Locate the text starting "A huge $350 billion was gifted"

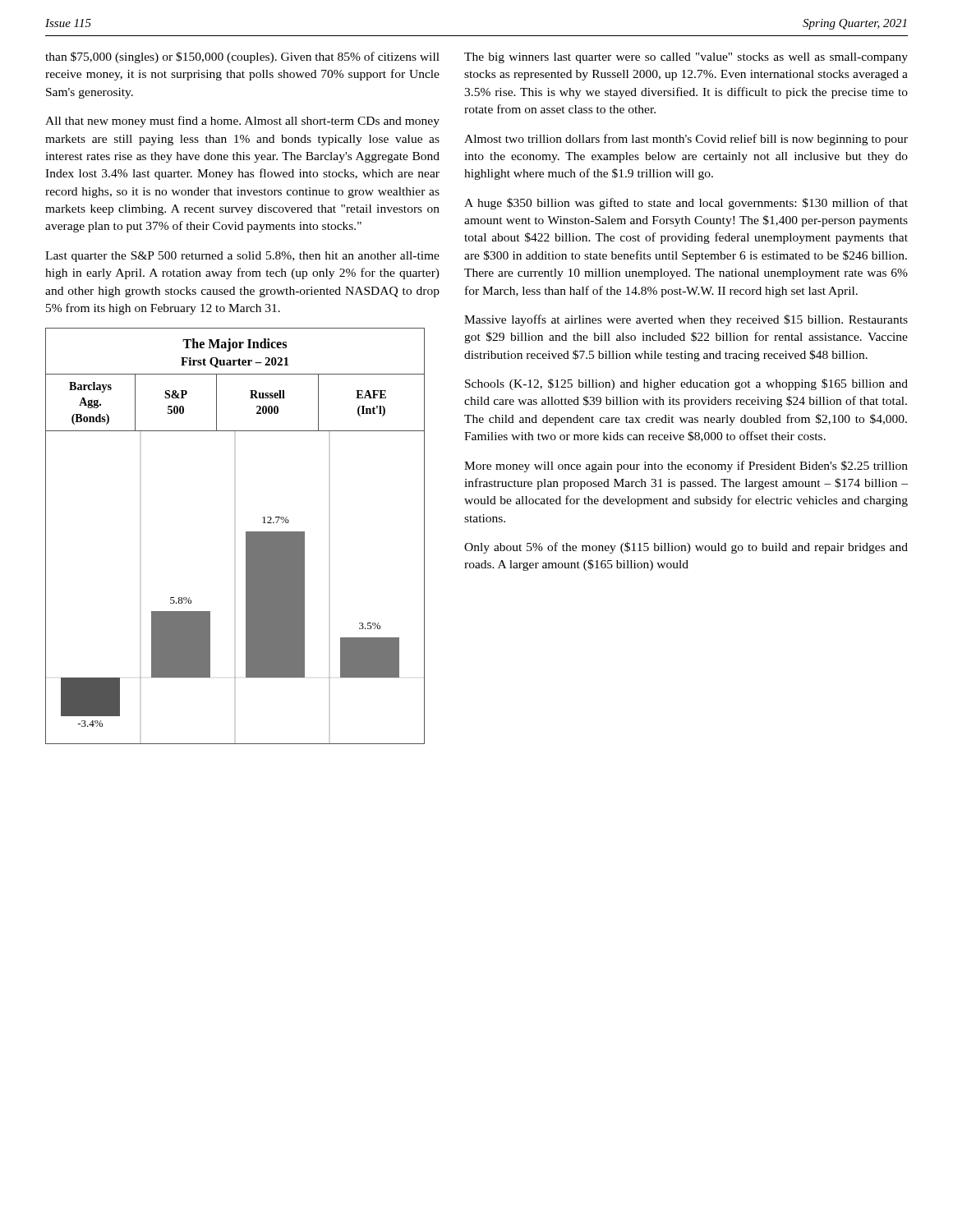coord(686,246)
